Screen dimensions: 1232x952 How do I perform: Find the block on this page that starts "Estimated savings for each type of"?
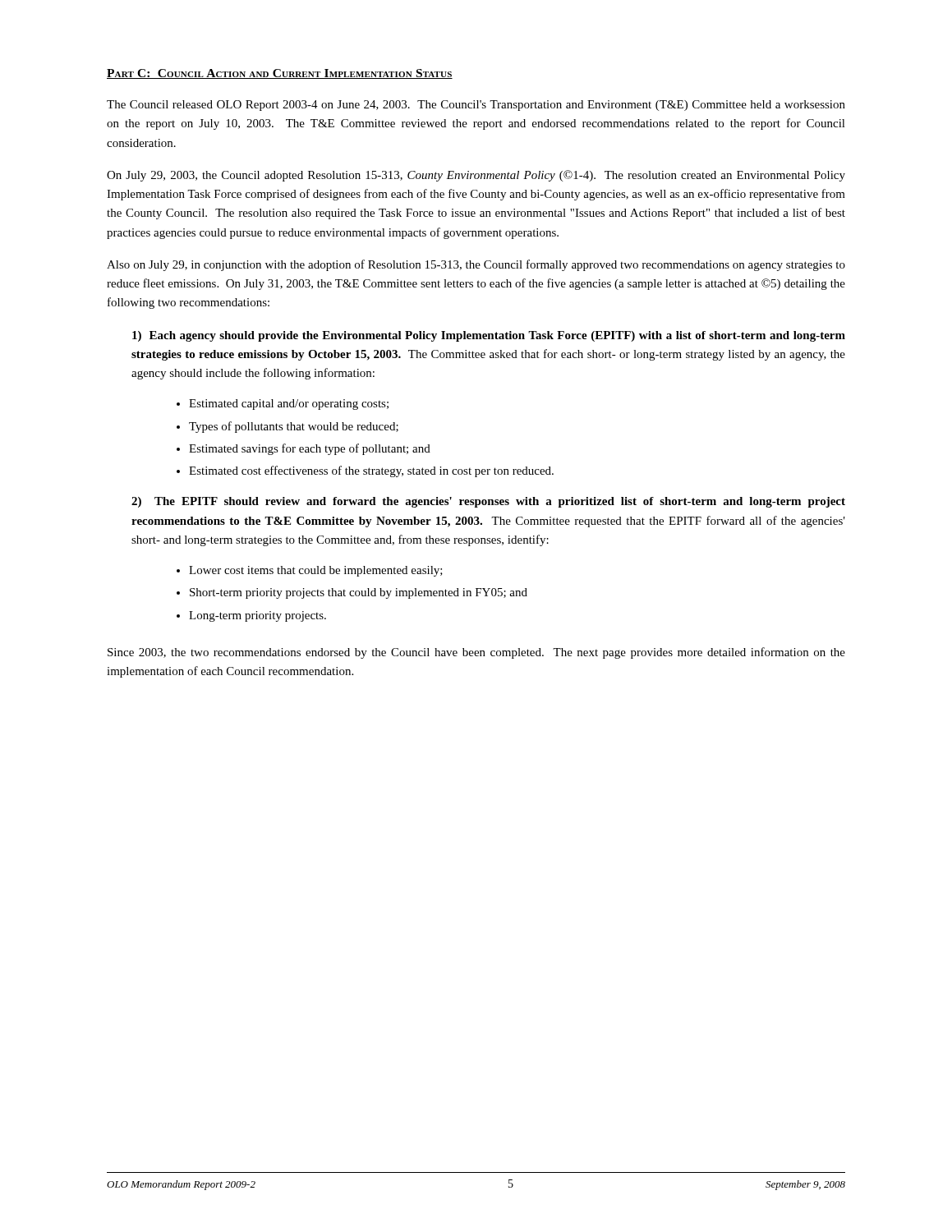point(309,448)
